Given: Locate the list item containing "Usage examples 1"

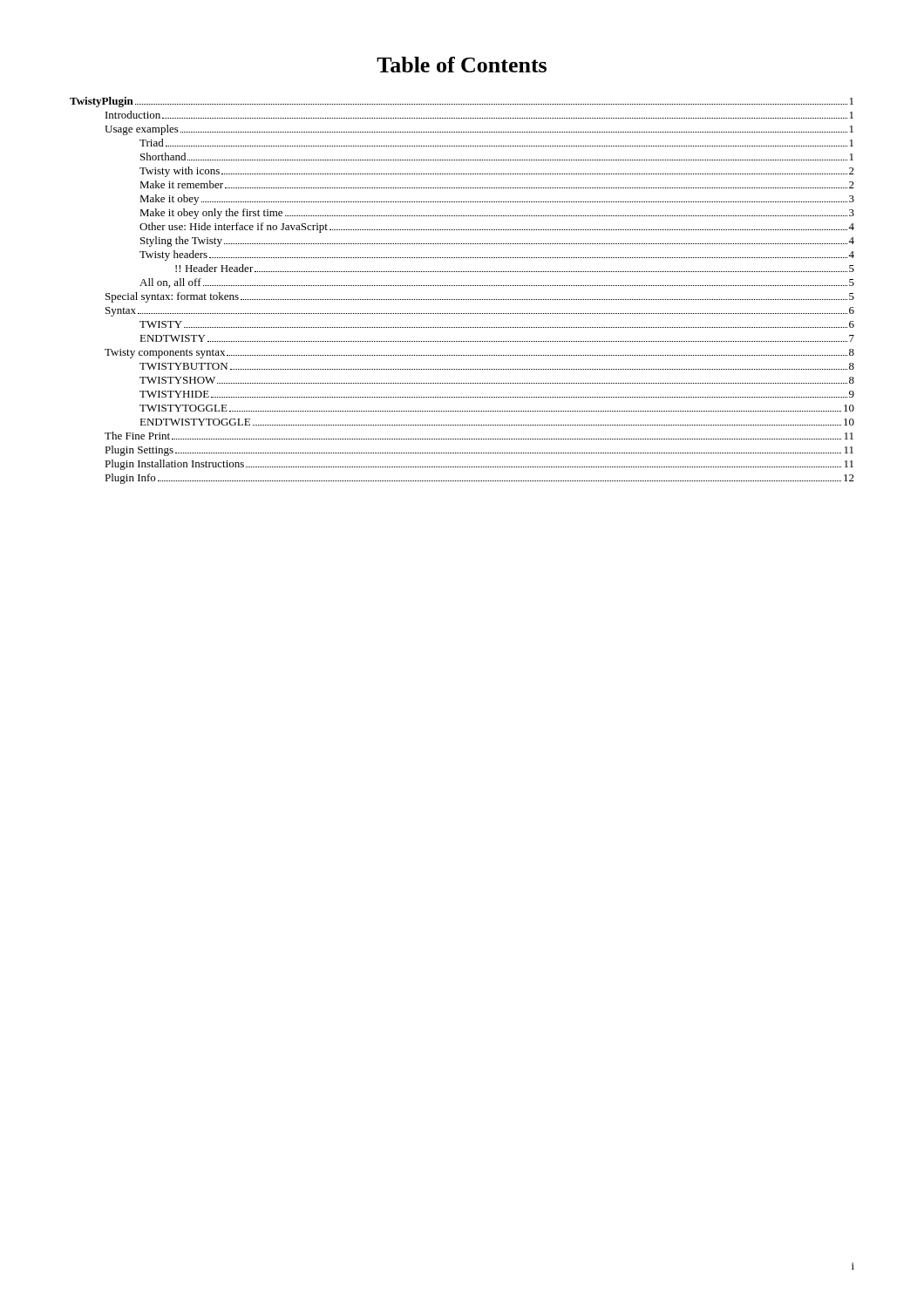Looking at the screenshot, I should point(479,129).
